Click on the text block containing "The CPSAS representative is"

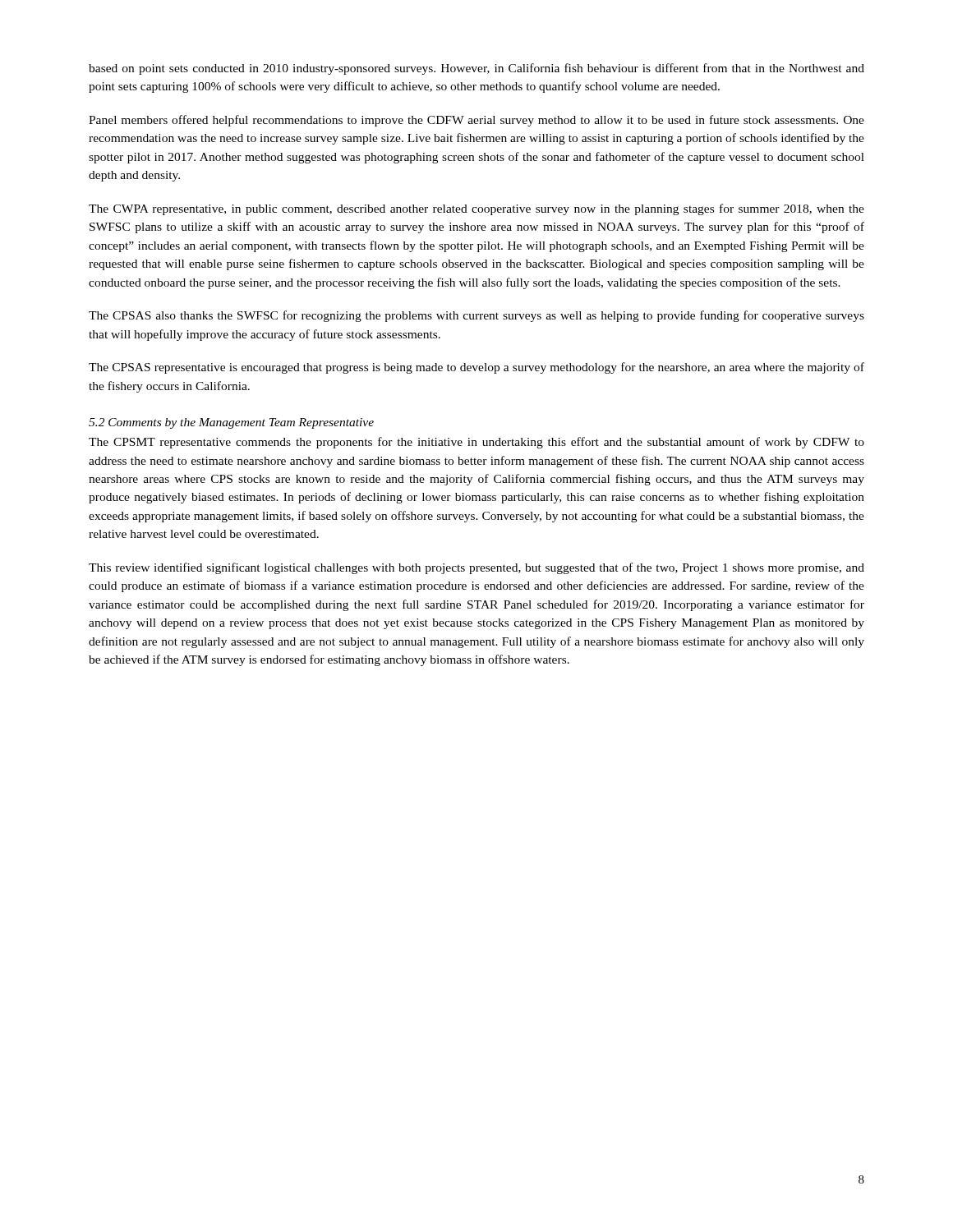tap(476, 376)
